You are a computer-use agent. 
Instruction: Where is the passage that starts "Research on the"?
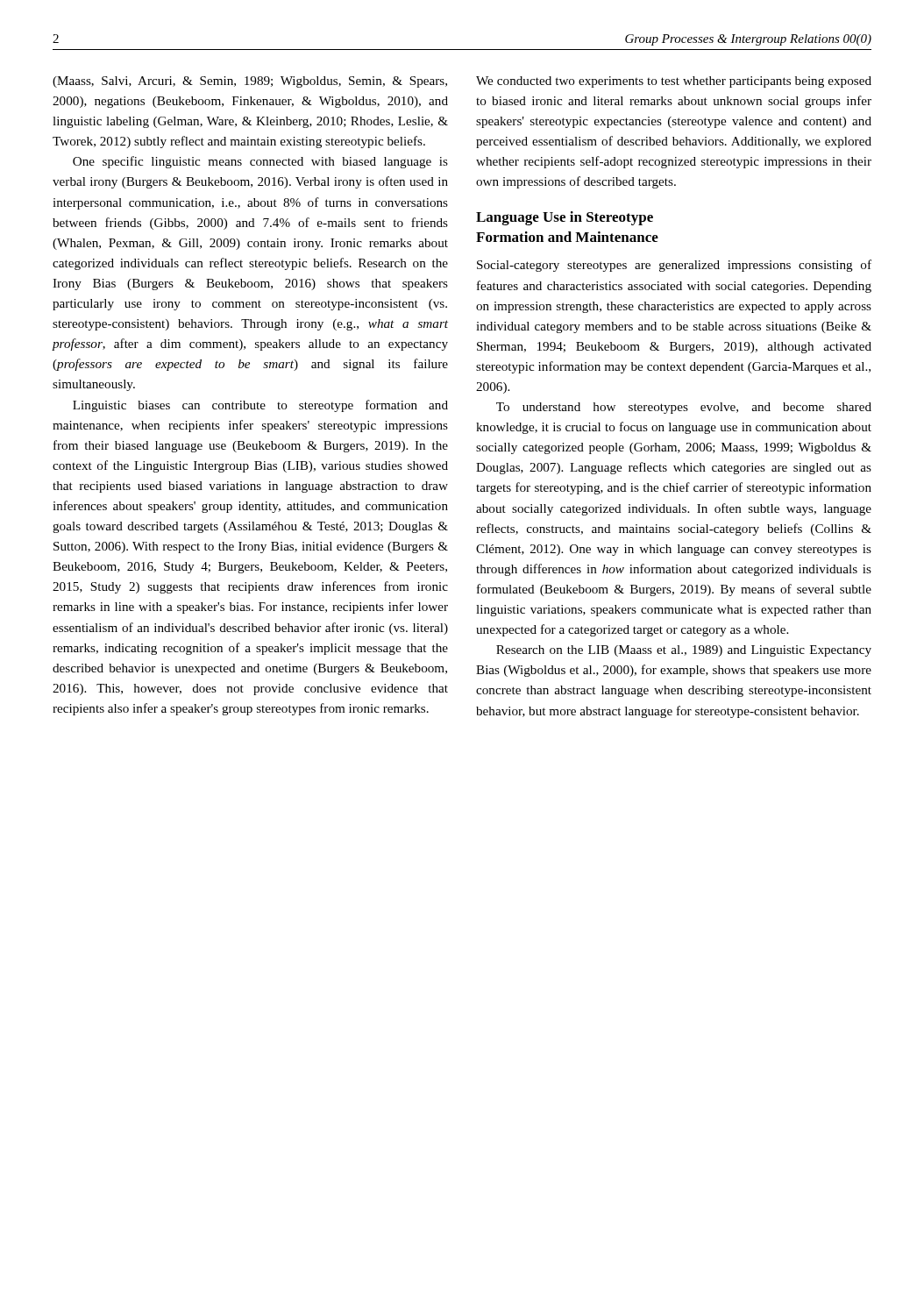674,680
